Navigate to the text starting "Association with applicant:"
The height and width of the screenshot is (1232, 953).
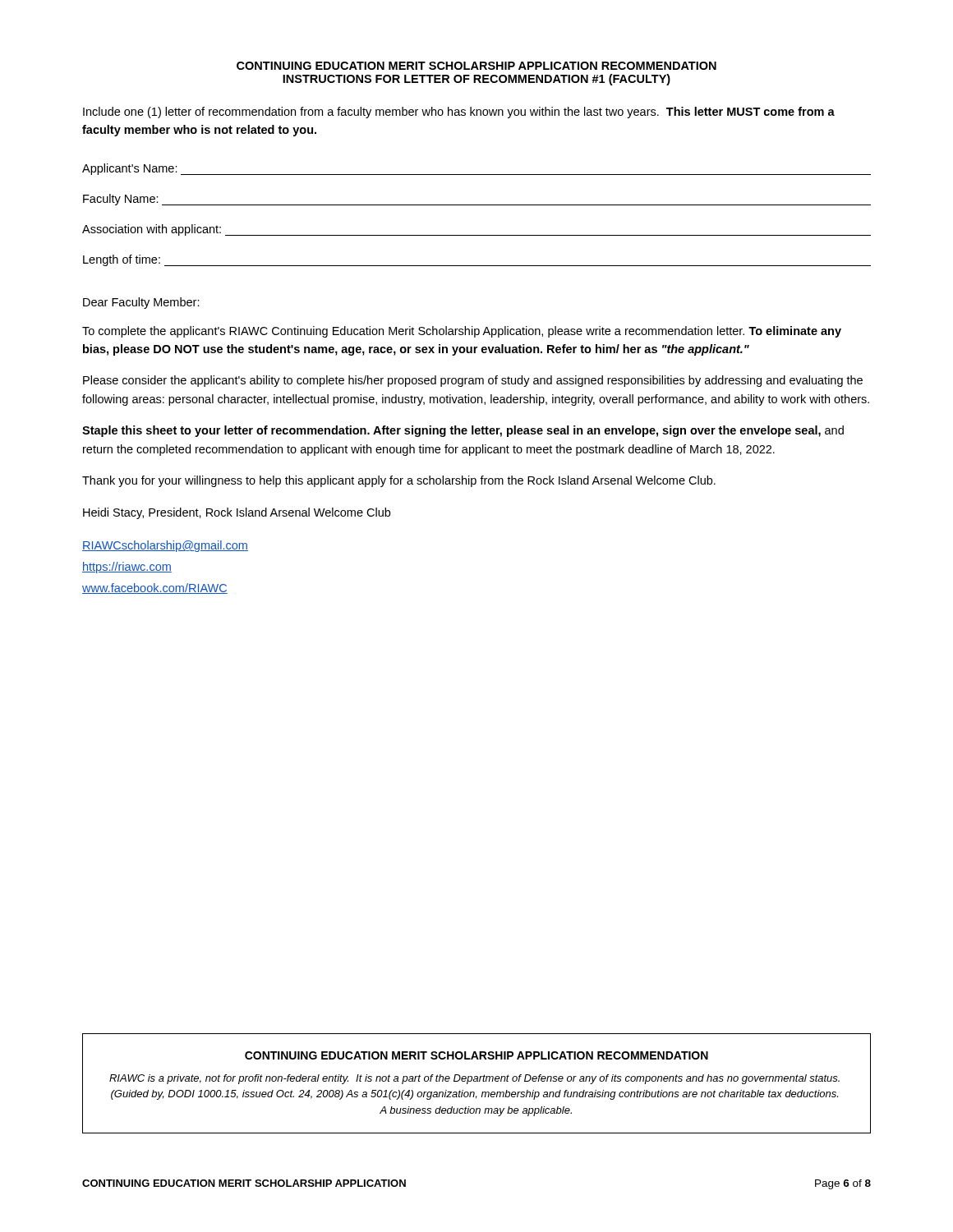tap(476, 227)
